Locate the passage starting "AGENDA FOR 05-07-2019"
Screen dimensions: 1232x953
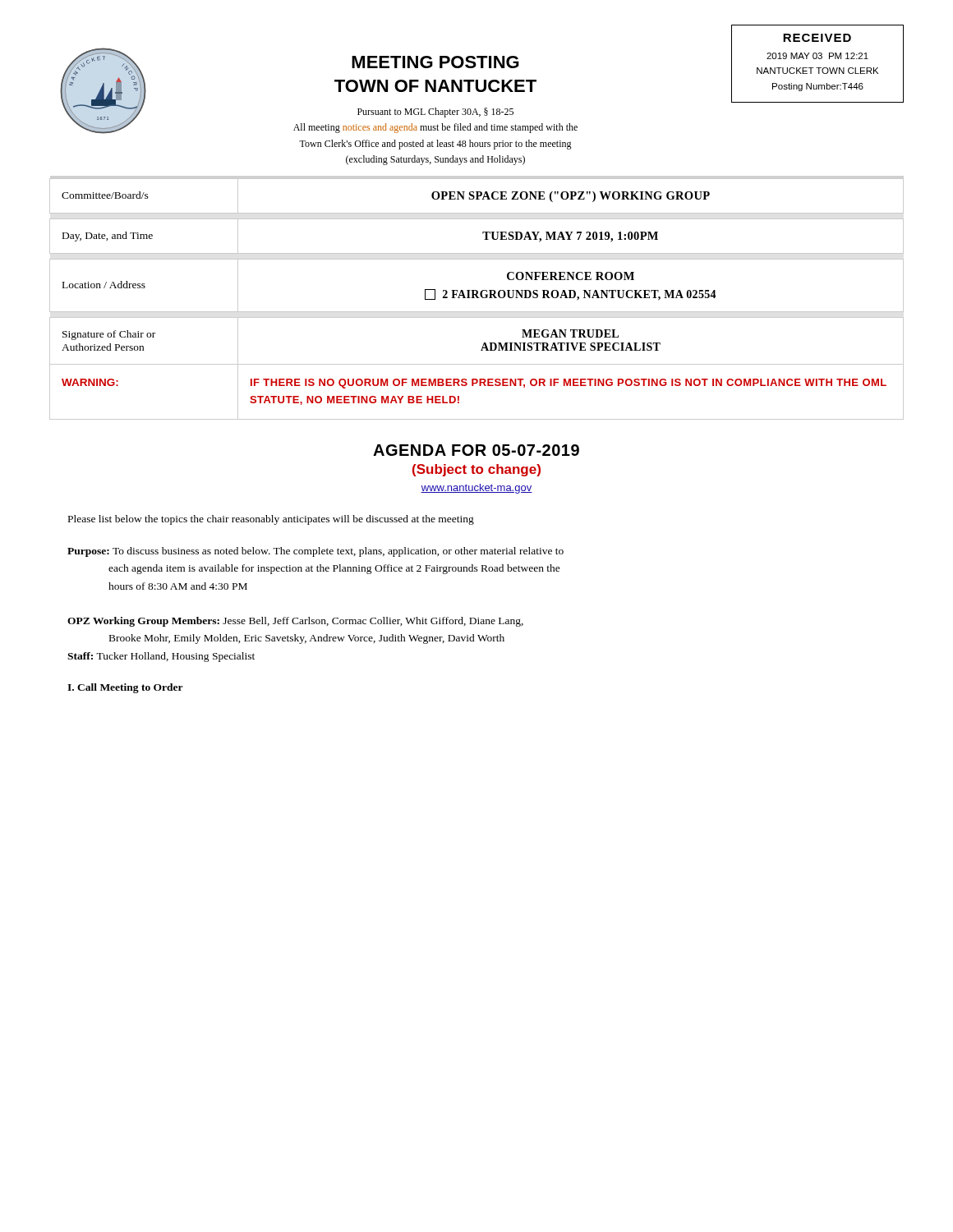(476, 450)
